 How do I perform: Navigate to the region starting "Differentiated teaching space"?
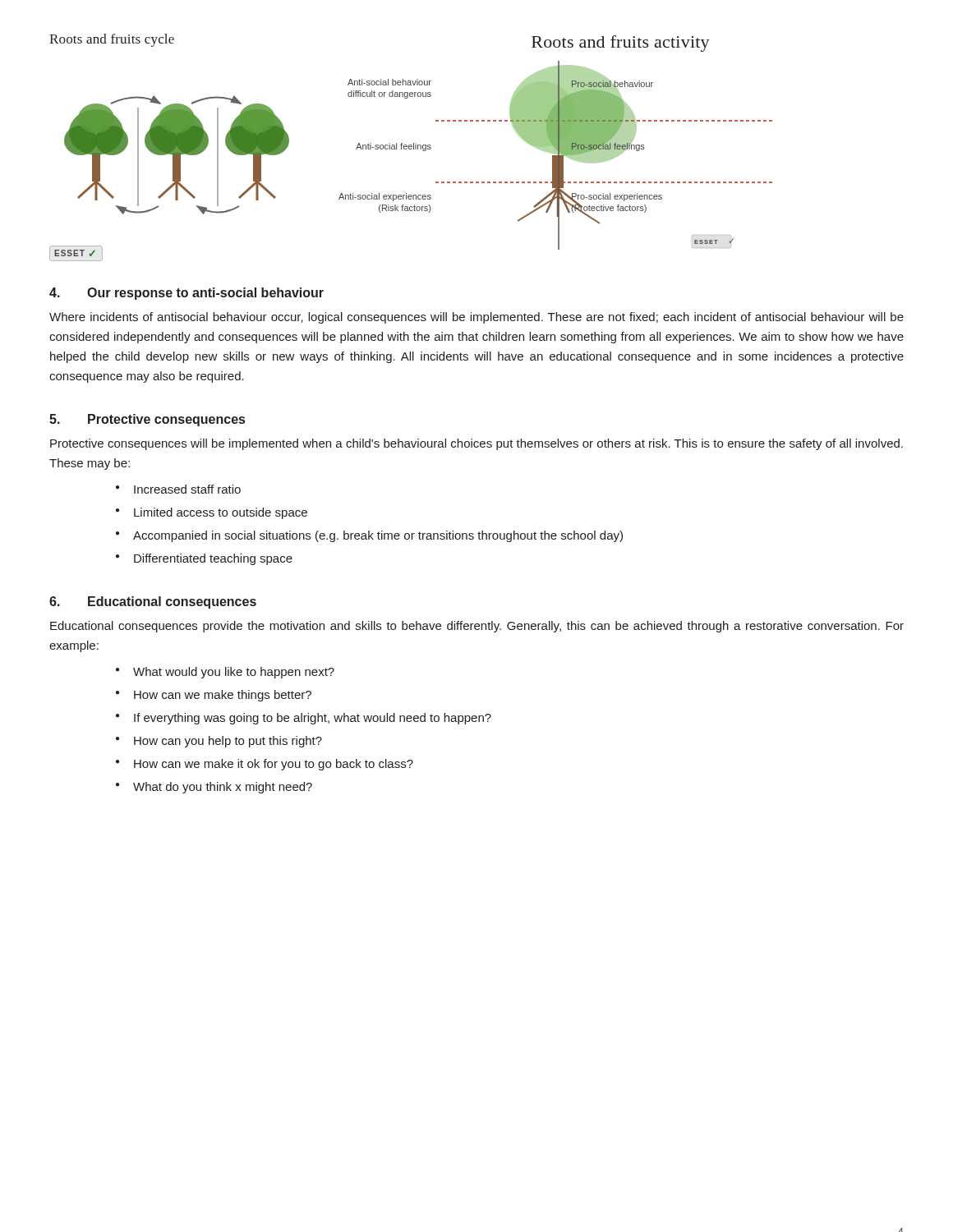coord(213,558)
